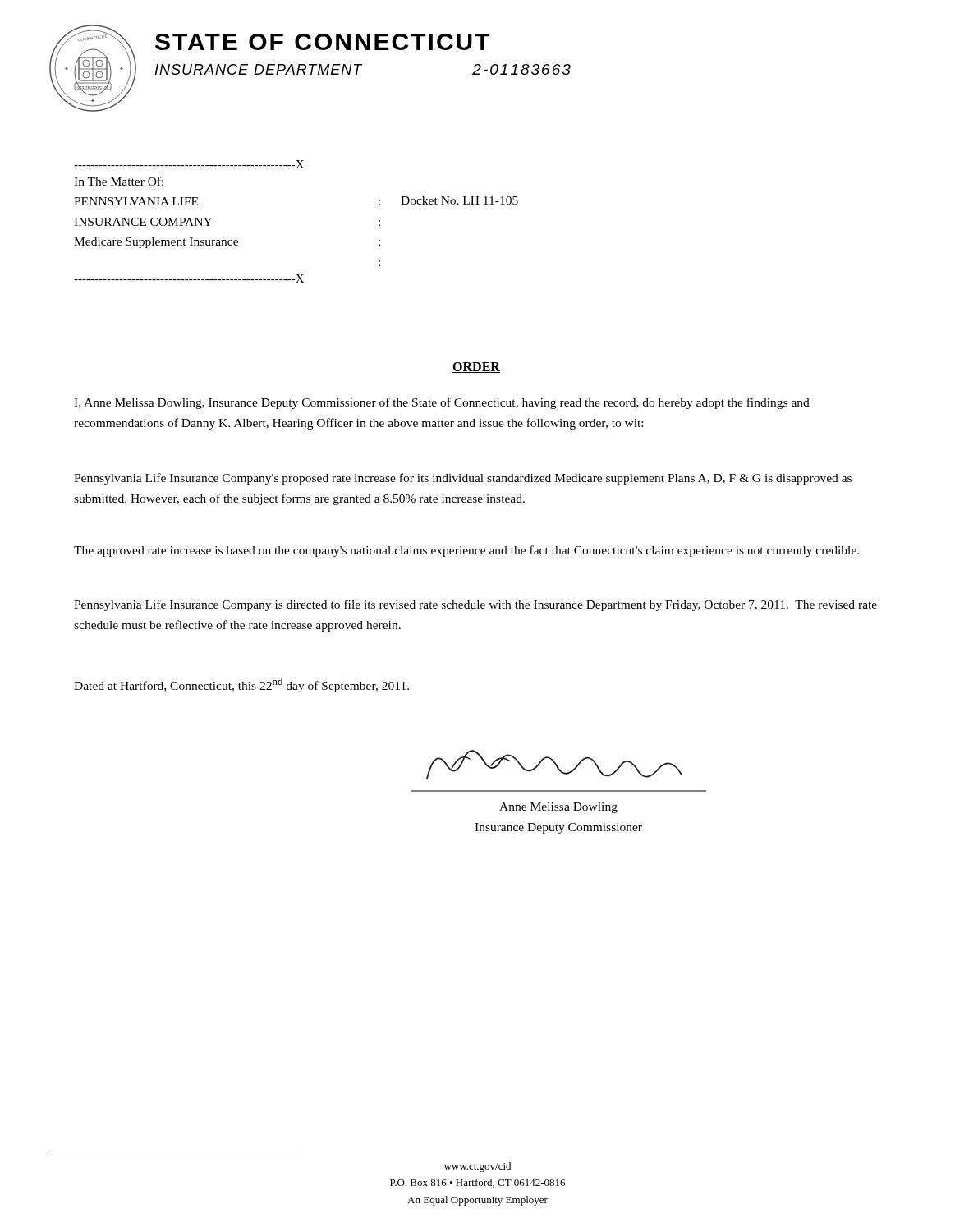
Task: Find the block on this page that starts "Pennsylvania Life Insurance Company's"
Action: pos(463,488)
